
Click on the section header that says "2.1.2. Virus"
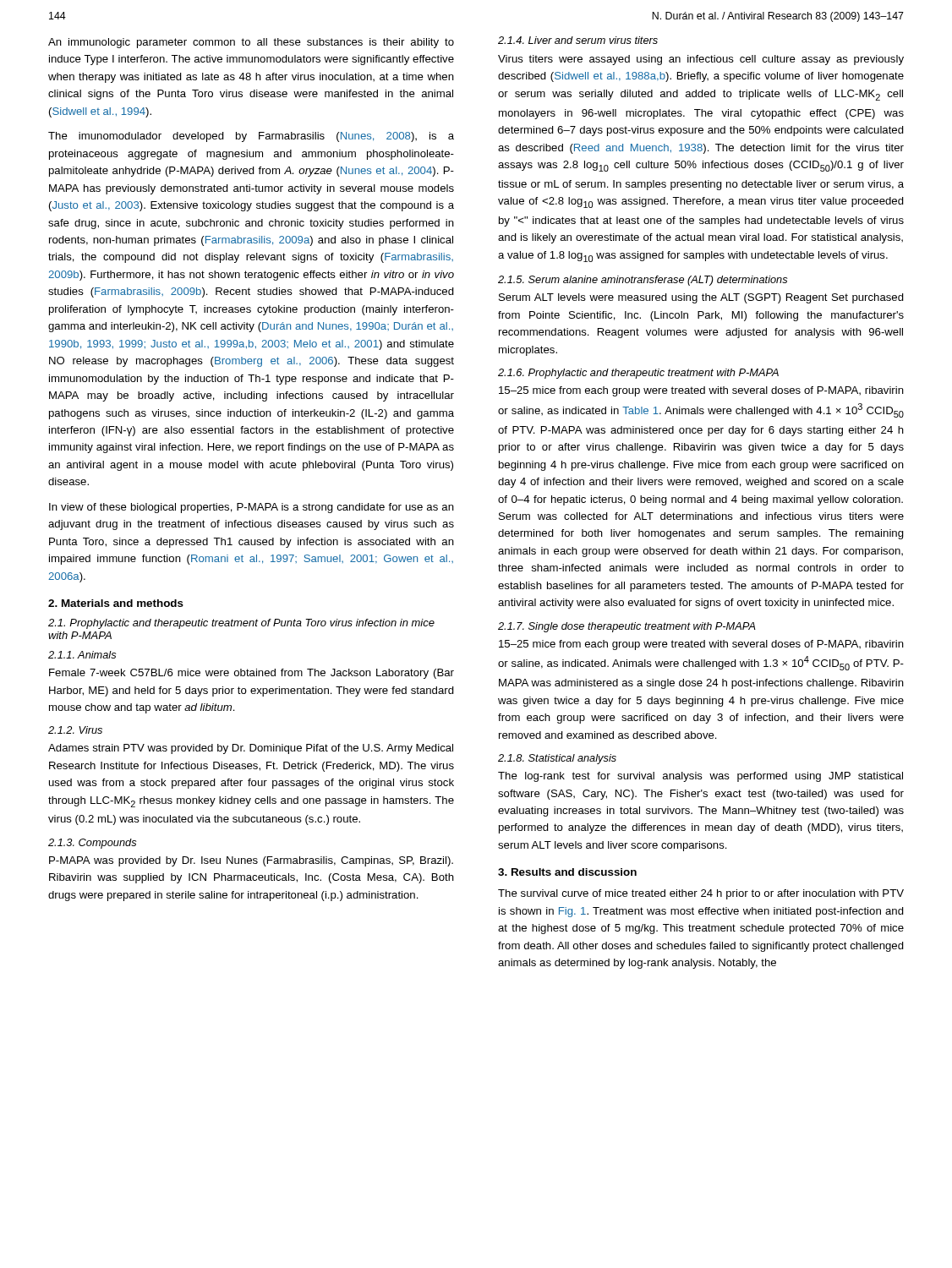(x=75, y=730)
